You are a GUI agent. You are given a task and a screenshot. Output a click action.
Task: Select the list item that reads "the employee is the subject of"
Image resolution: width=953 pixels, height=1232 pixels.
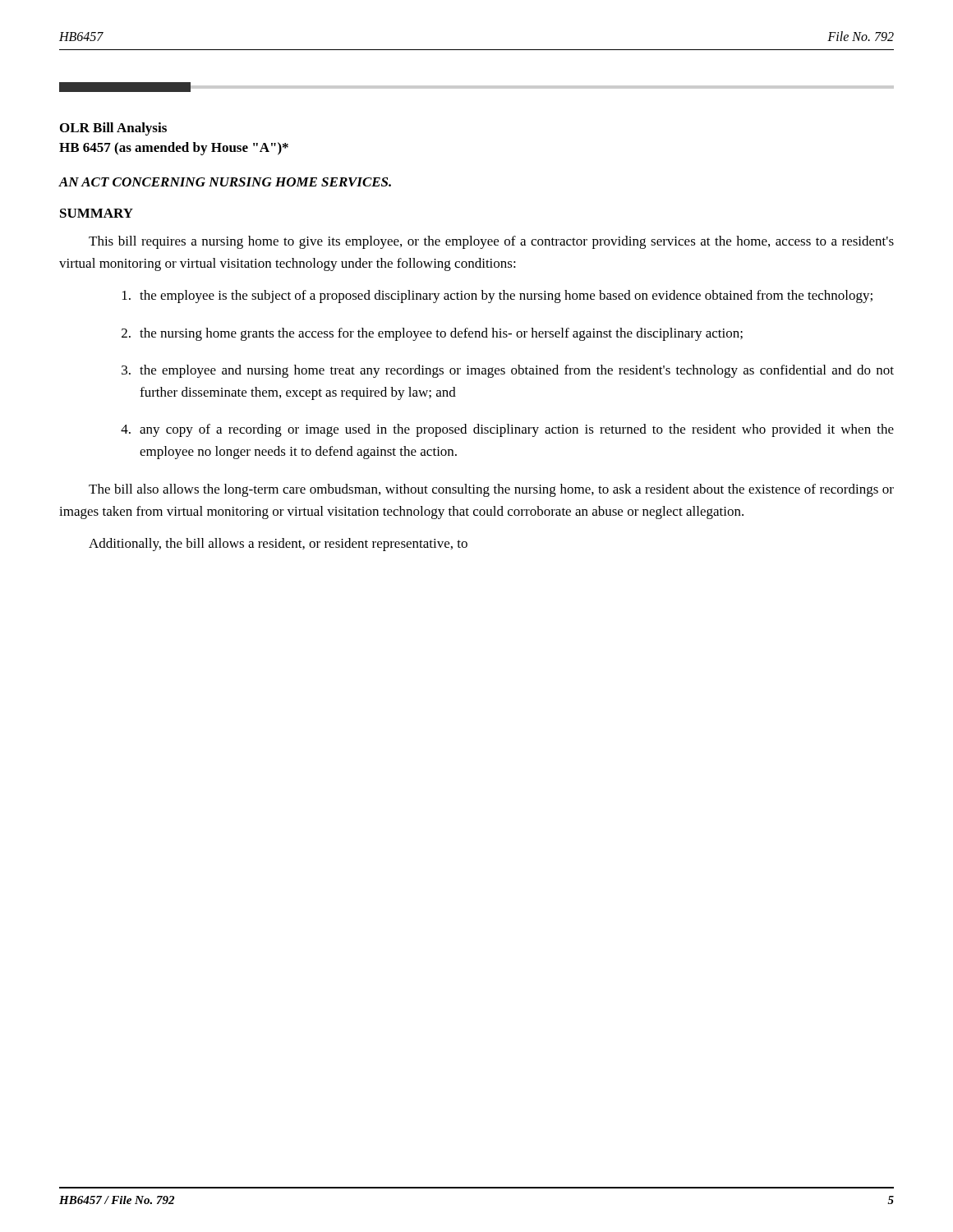[x=501, y=296]
